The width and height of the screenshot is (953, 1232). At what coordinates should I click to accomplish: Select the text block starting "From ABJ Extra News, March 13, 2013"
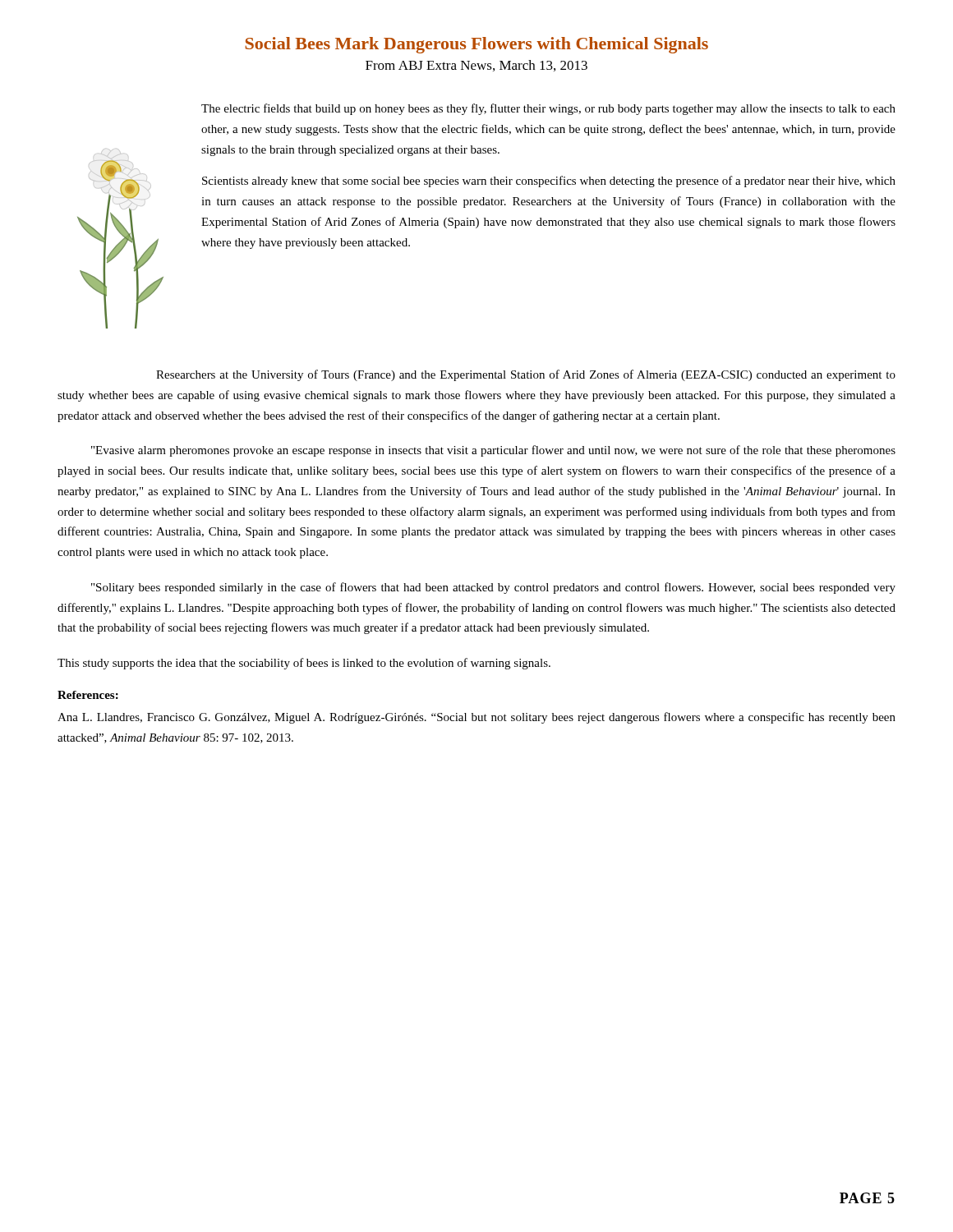point(476,66)
